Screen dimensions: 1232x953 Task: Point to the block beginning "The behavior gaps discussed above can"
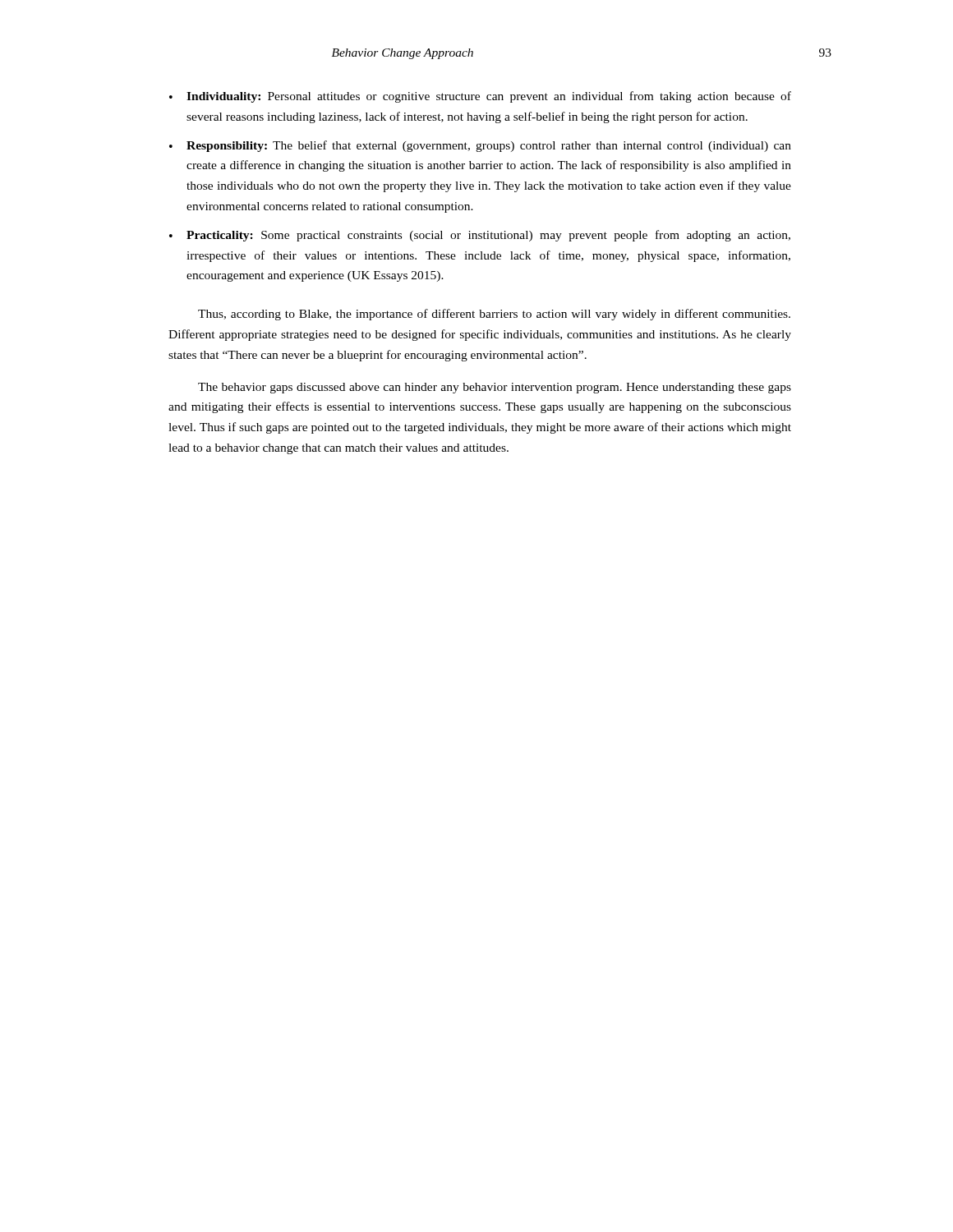point(480,417)
